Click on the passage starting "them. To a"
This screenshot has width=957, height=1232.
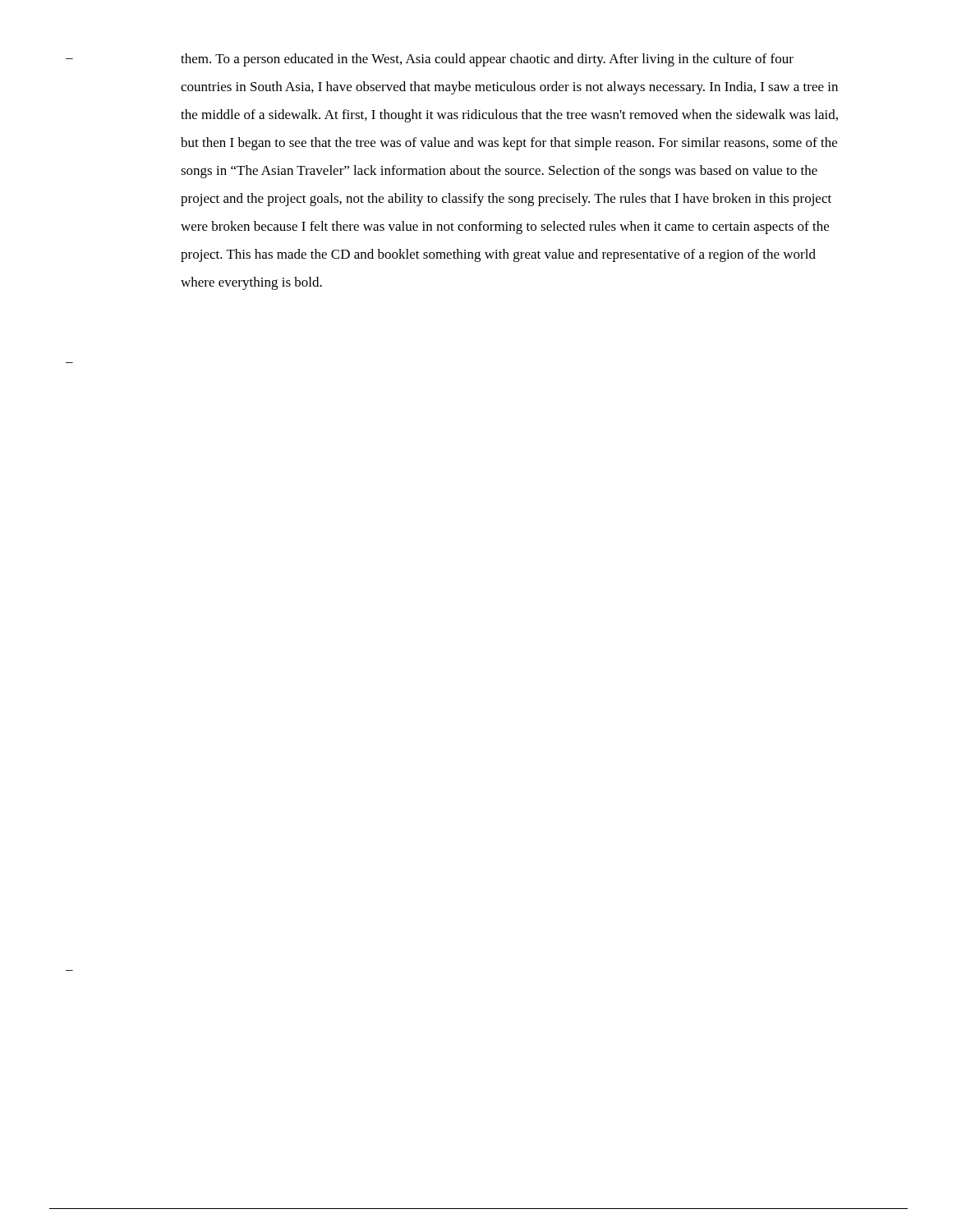[x=510, y=170]
